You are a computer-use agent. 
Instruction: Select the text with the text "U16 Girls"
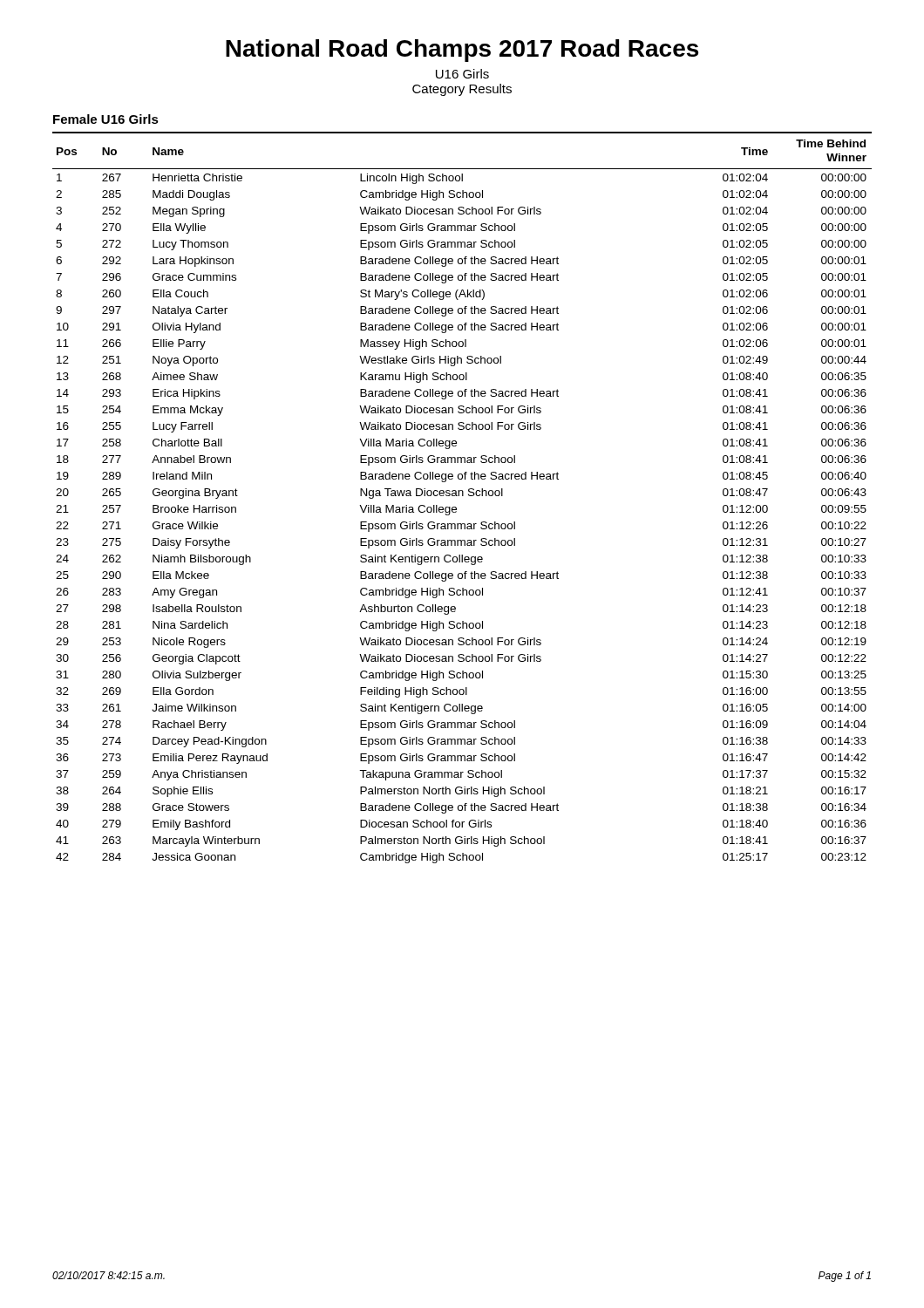462,74
